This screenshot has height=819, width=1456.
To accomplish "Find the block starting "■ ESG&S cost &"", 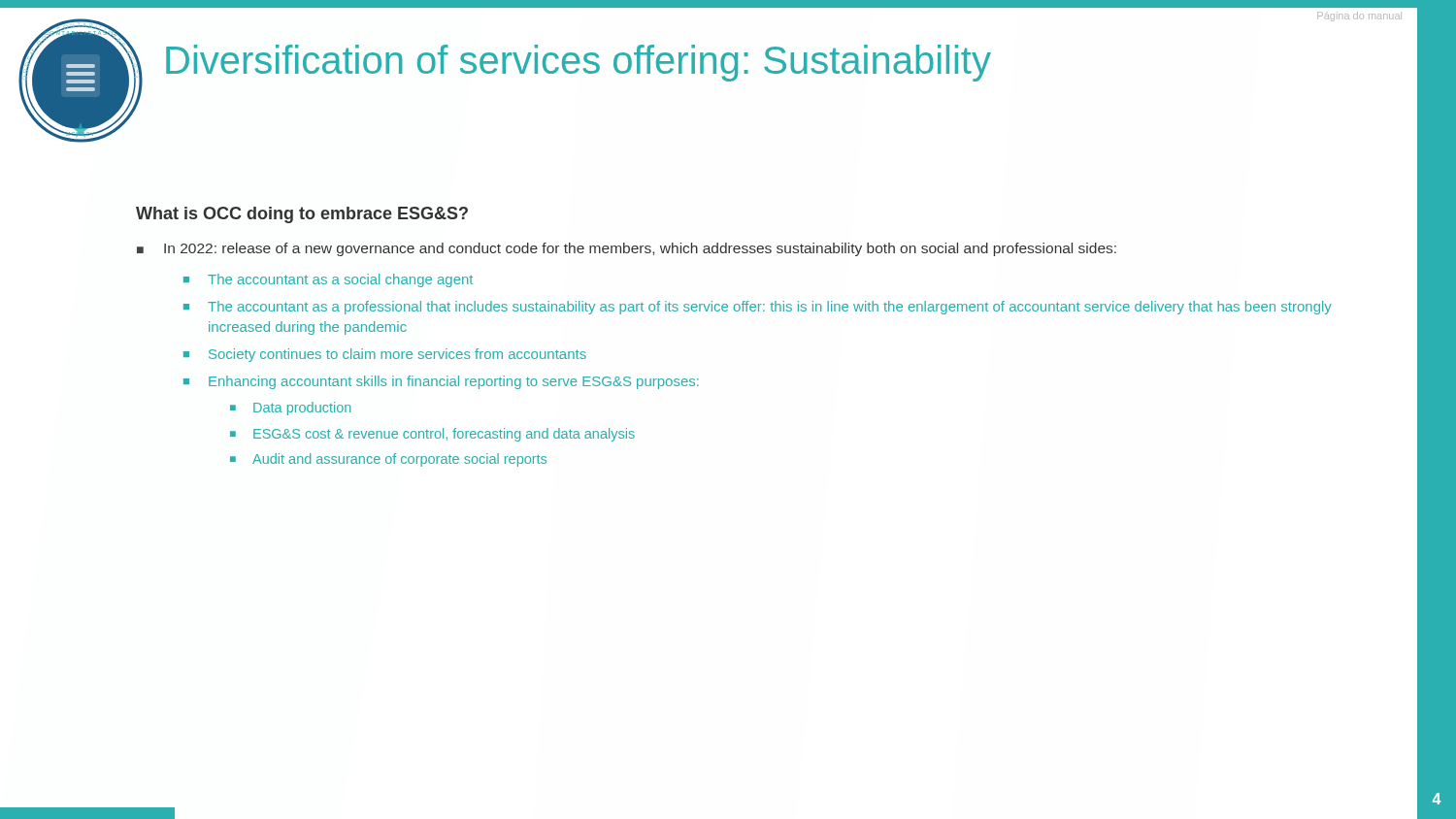I will click(x=432, y=434).
